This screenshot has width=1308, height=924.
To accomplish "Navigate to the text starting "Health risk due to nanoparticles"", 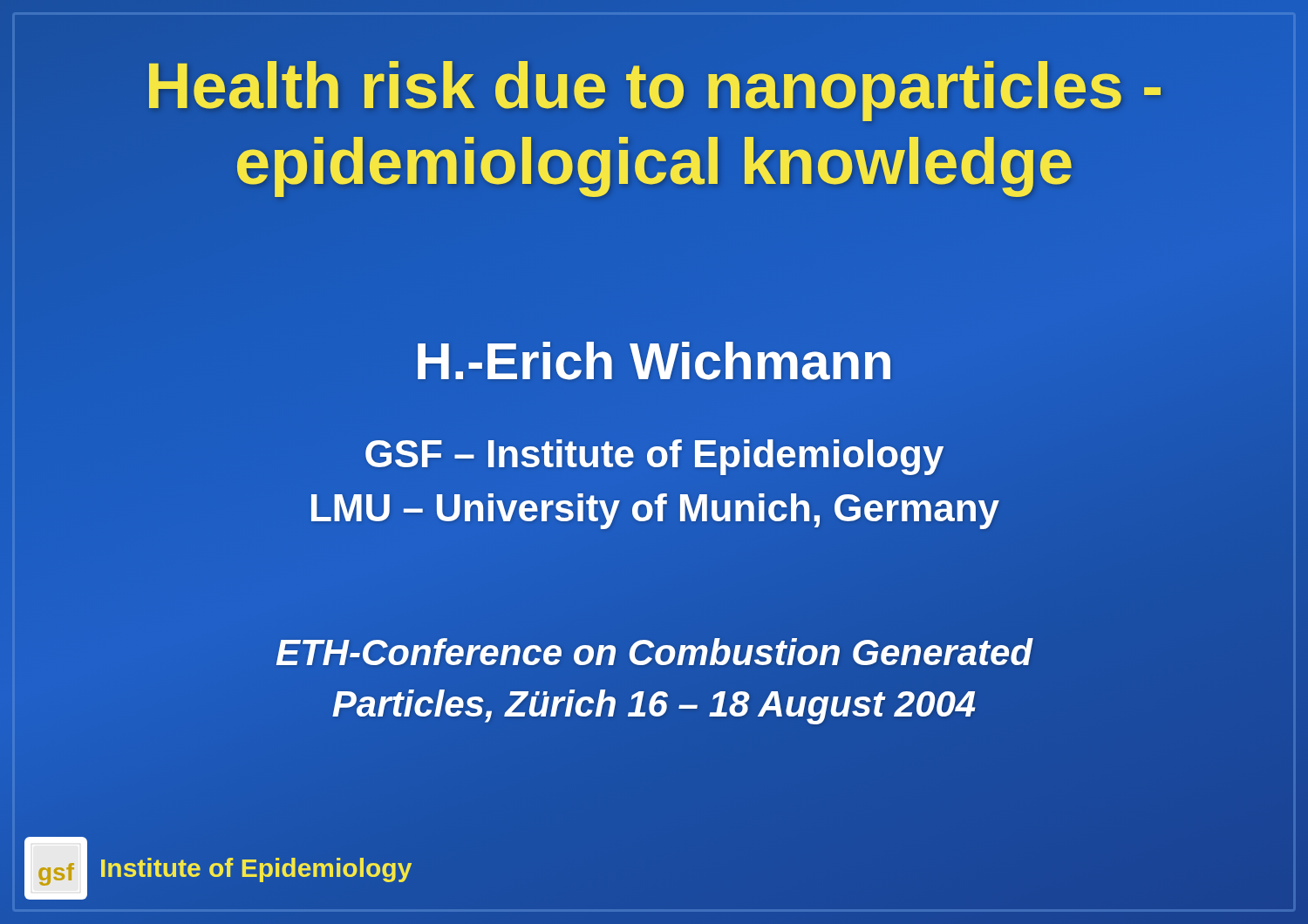I will point(654,124).
